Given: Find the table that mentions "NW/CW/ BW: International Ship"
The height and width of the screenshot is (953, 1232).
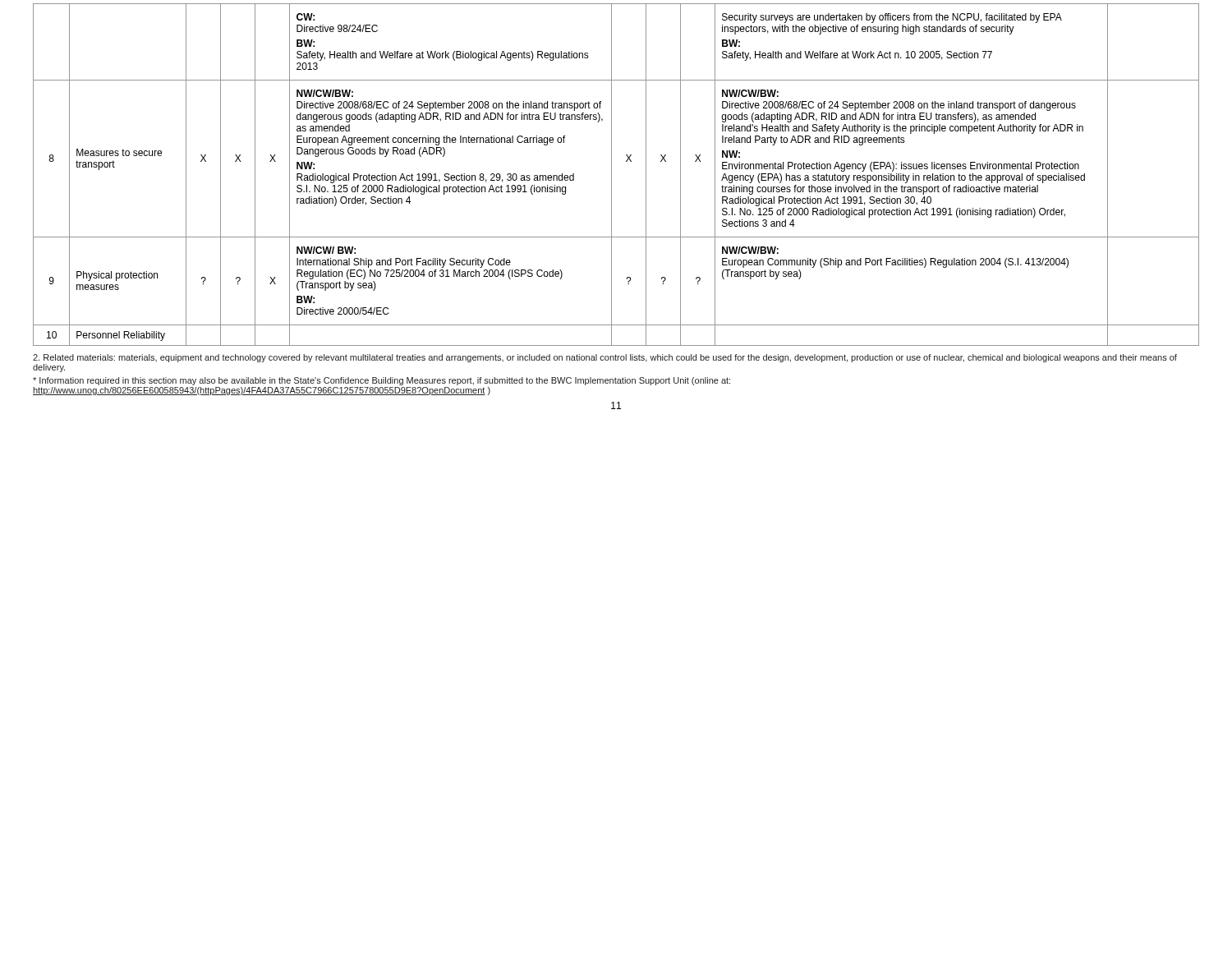Looking at the screenshot, I should tap(616, 173).
